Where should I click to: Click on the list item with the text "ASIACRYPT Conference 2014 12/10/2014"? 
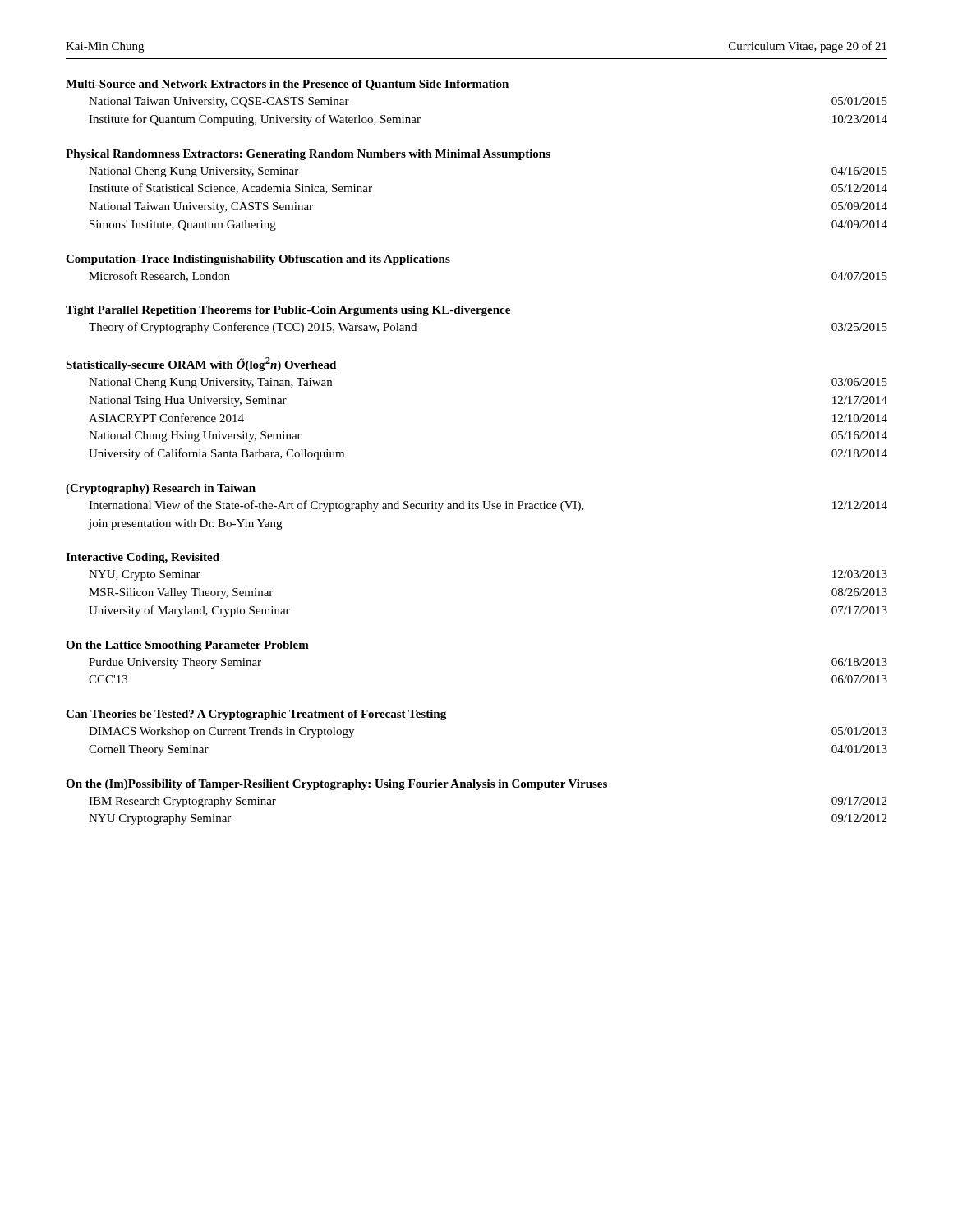click(161, 417)
